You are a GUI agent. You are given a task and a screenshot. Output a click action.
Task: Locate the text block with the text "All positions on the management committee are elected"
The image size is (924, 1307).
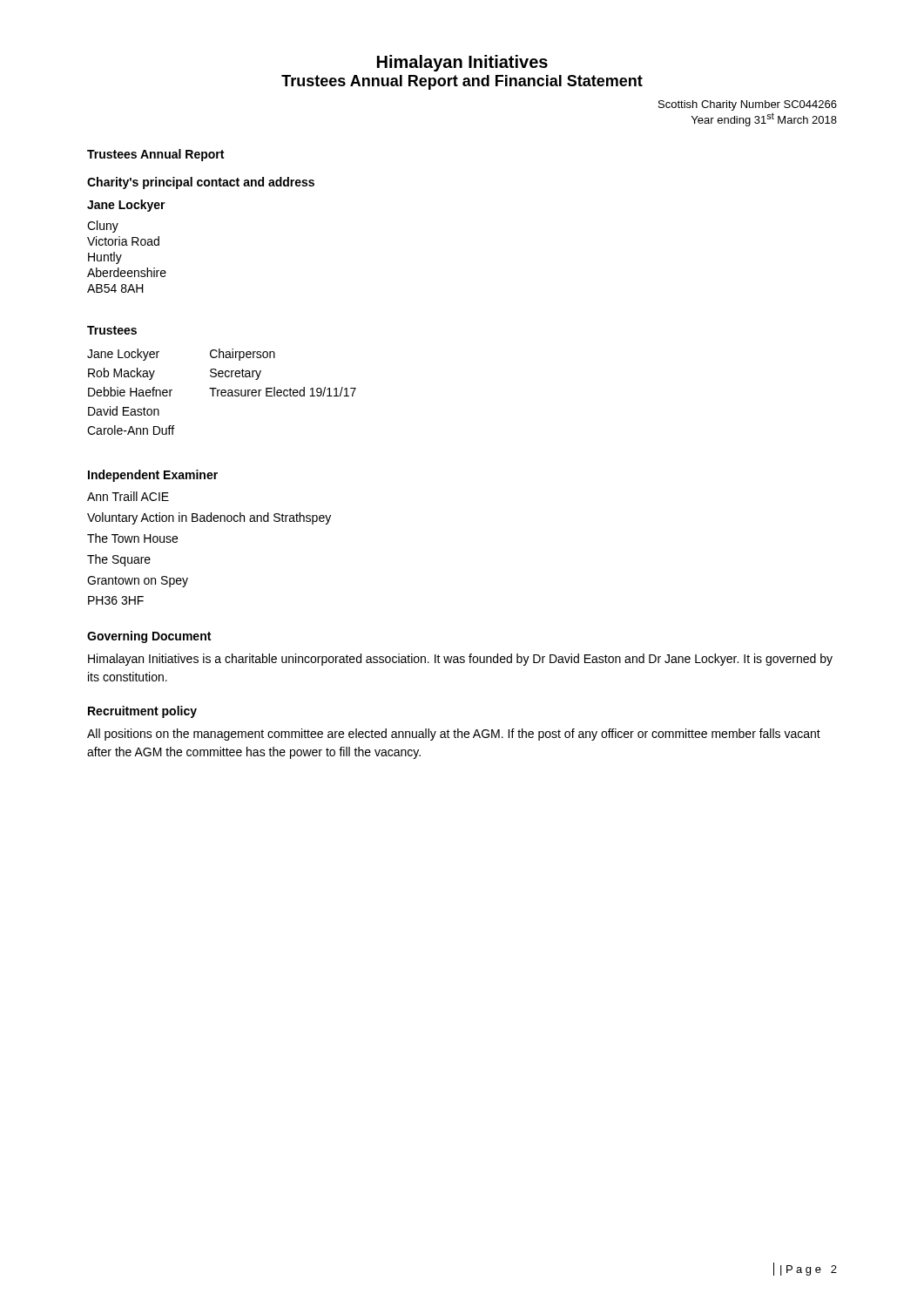pos(454,743)
